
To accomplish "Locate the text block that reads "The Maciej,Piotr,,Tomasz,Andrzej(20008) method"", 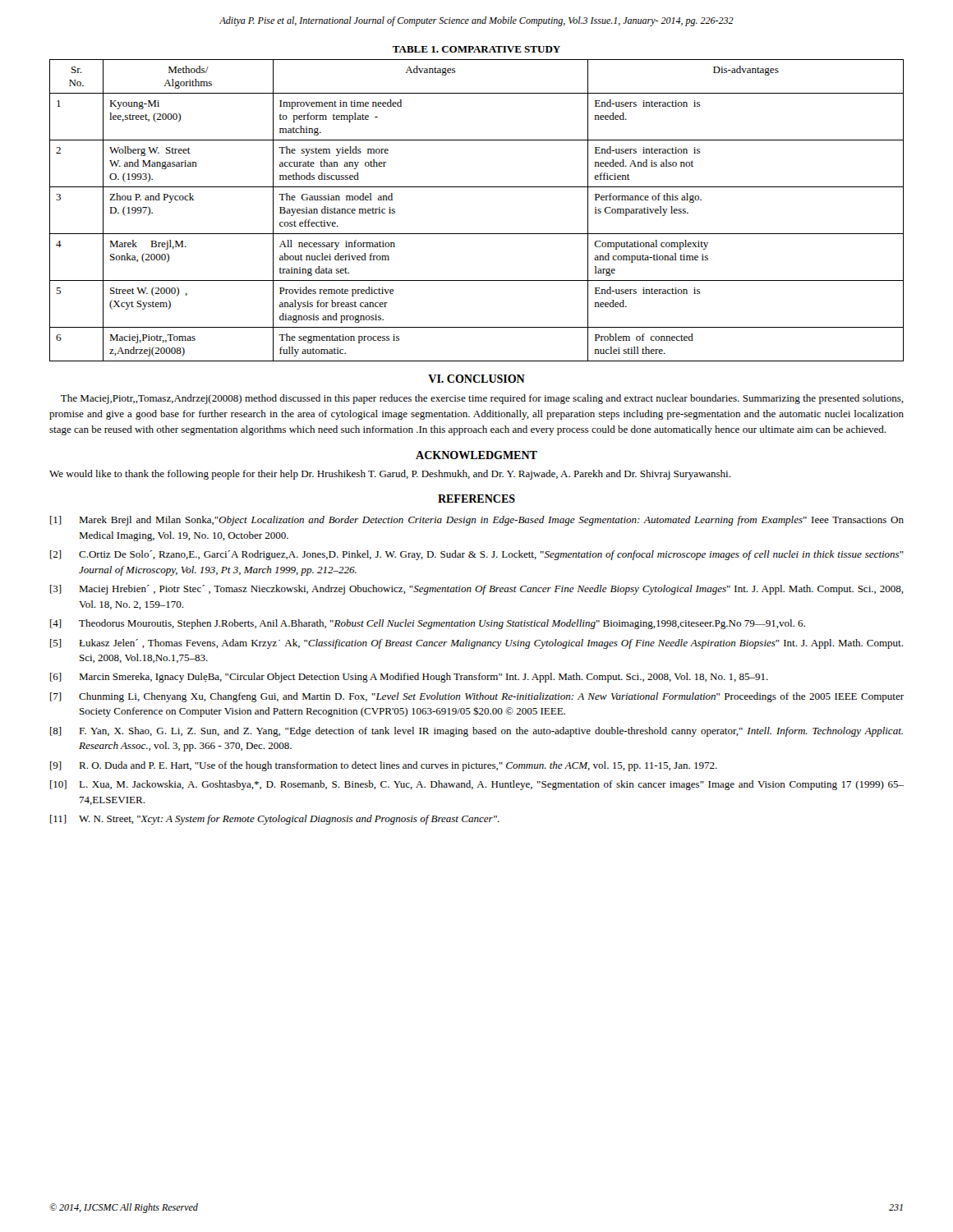I will click(x=476, y=413).
